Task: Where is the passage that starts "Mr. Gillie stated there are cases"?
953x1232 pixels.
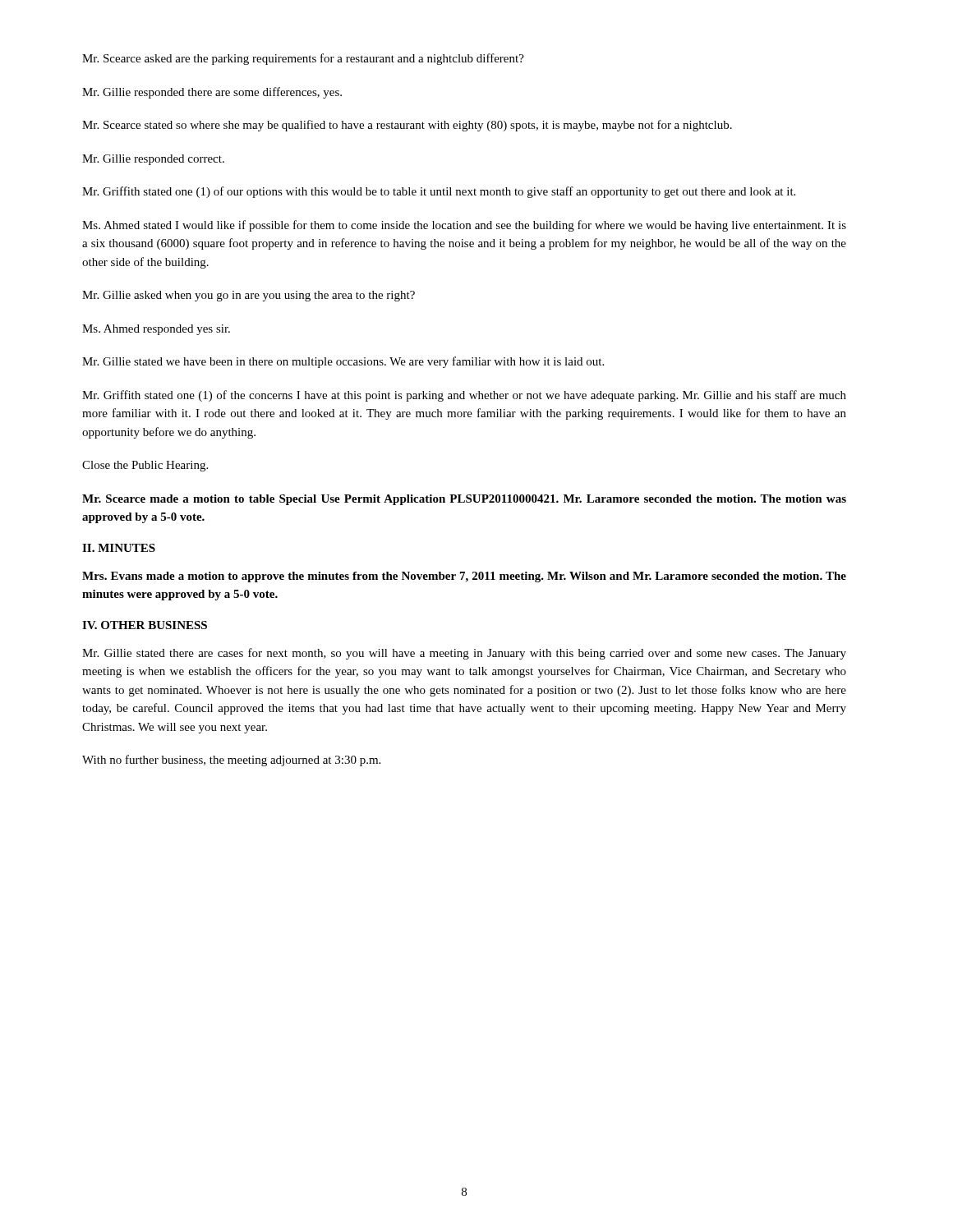Action: coord(464,689)
